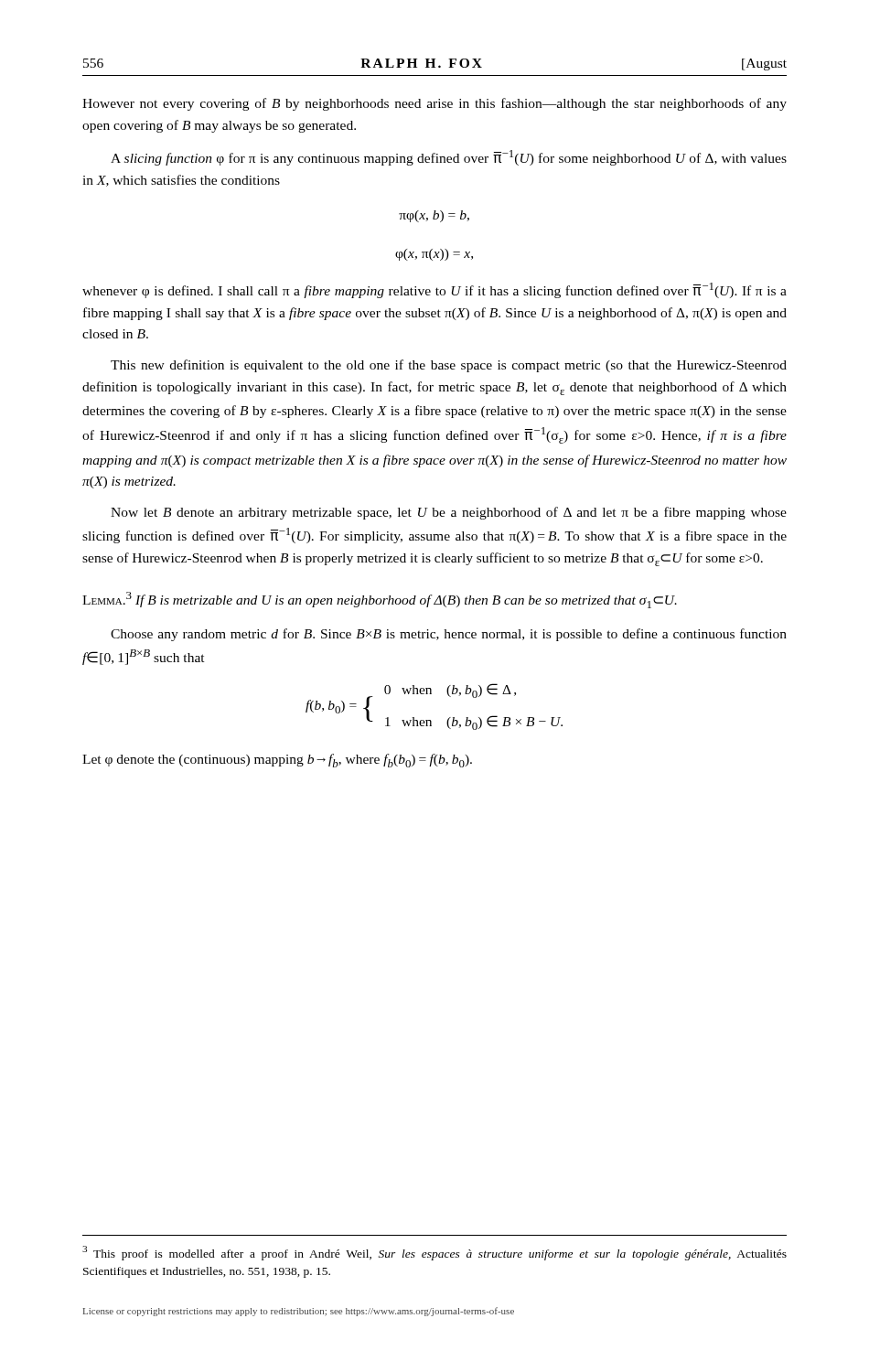Locate the text block that says "However not every"
Viewport: 869px width, 1372px height.
pyautogui.click(x=434, y=114)
